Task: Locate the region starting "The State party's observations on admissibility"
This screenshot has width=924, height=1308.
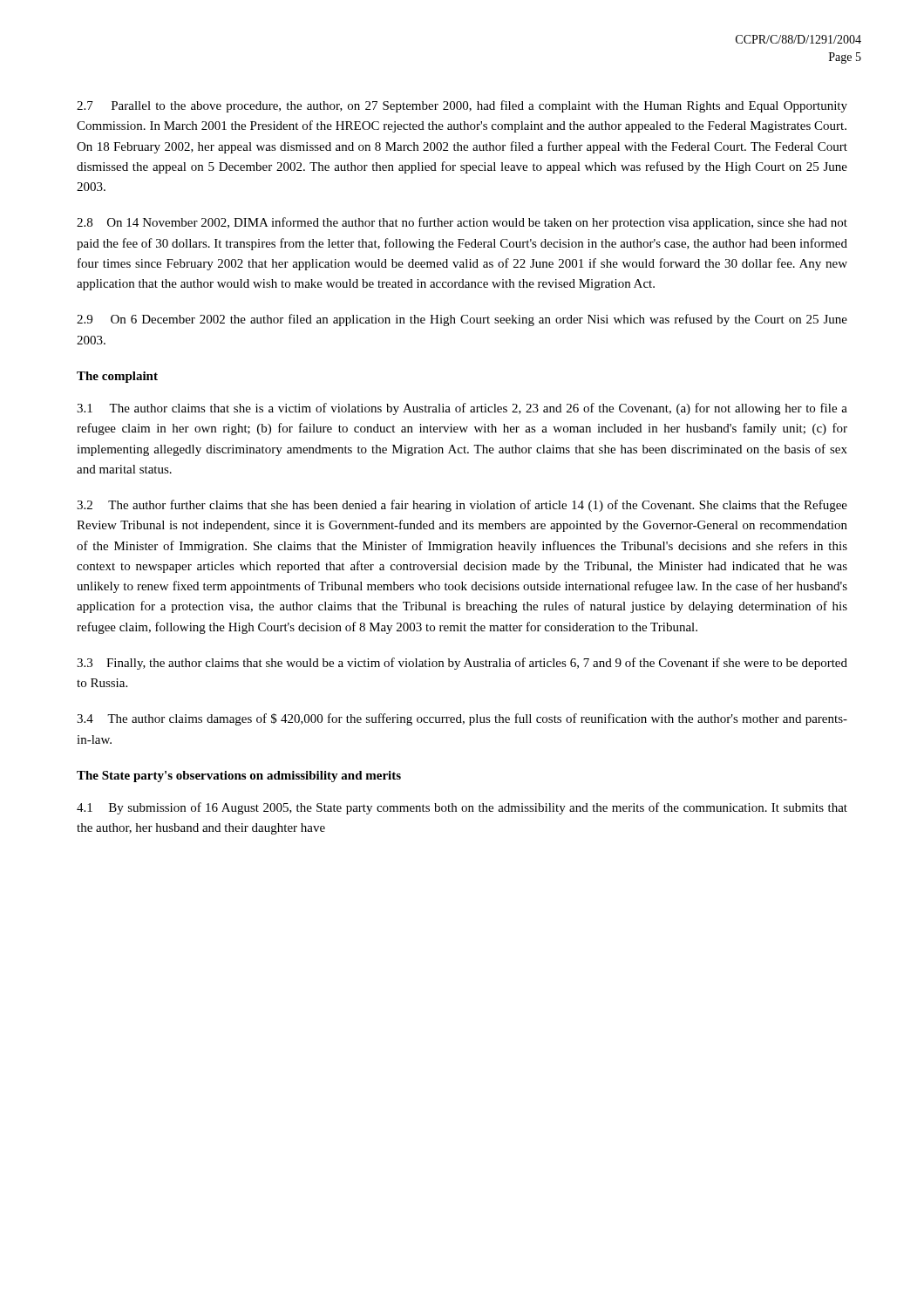Action: click(239, 775)
